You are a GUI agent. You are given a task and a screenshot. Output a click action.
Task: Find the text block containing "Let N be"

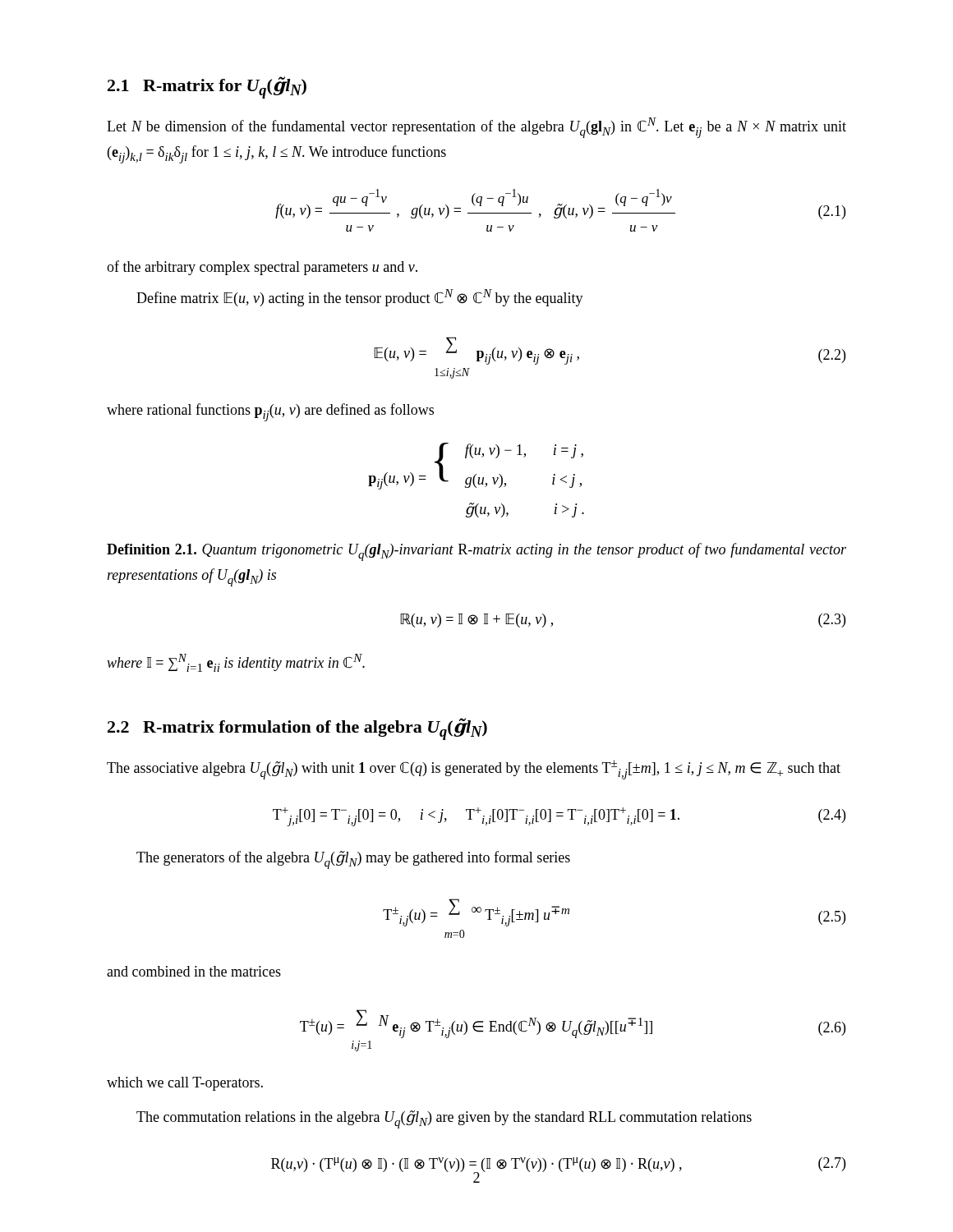pyautogui.click(x=476, y=139)
